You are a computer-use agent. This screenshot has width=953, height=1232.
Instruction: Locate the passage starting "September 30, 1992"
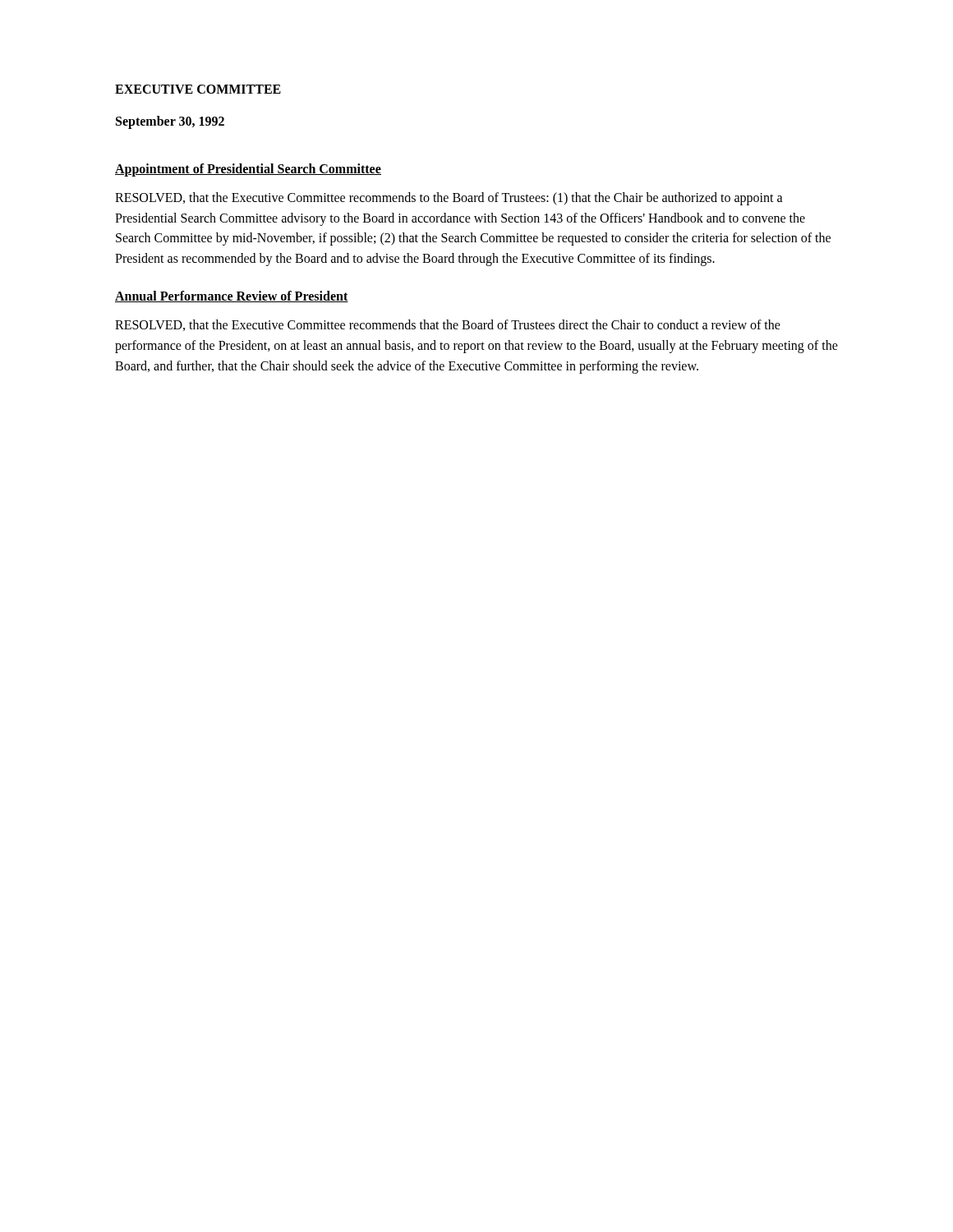pos(170,121)
